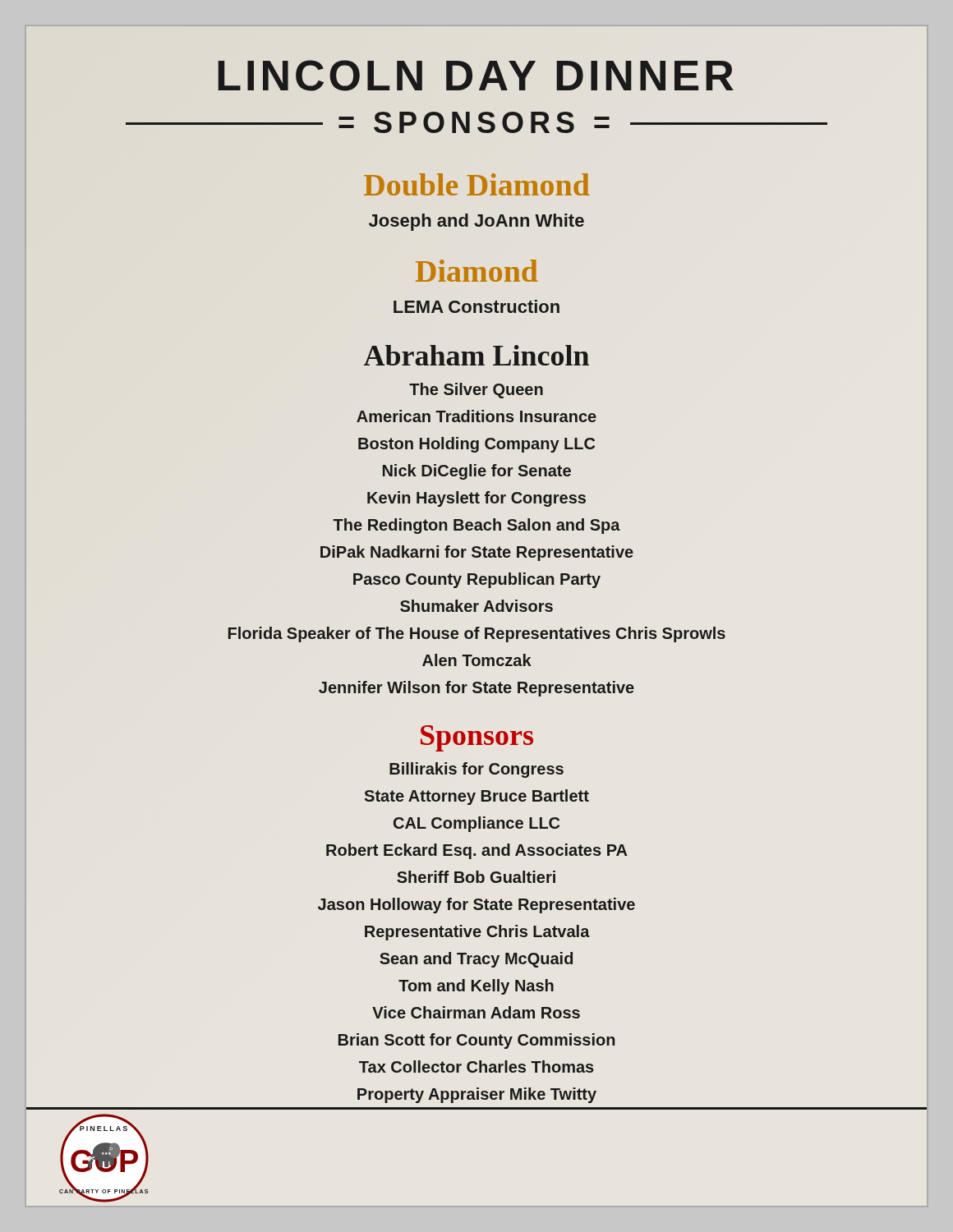Click the logo
This screenshot has height=1232, width=953.
tap(104, 1158)
